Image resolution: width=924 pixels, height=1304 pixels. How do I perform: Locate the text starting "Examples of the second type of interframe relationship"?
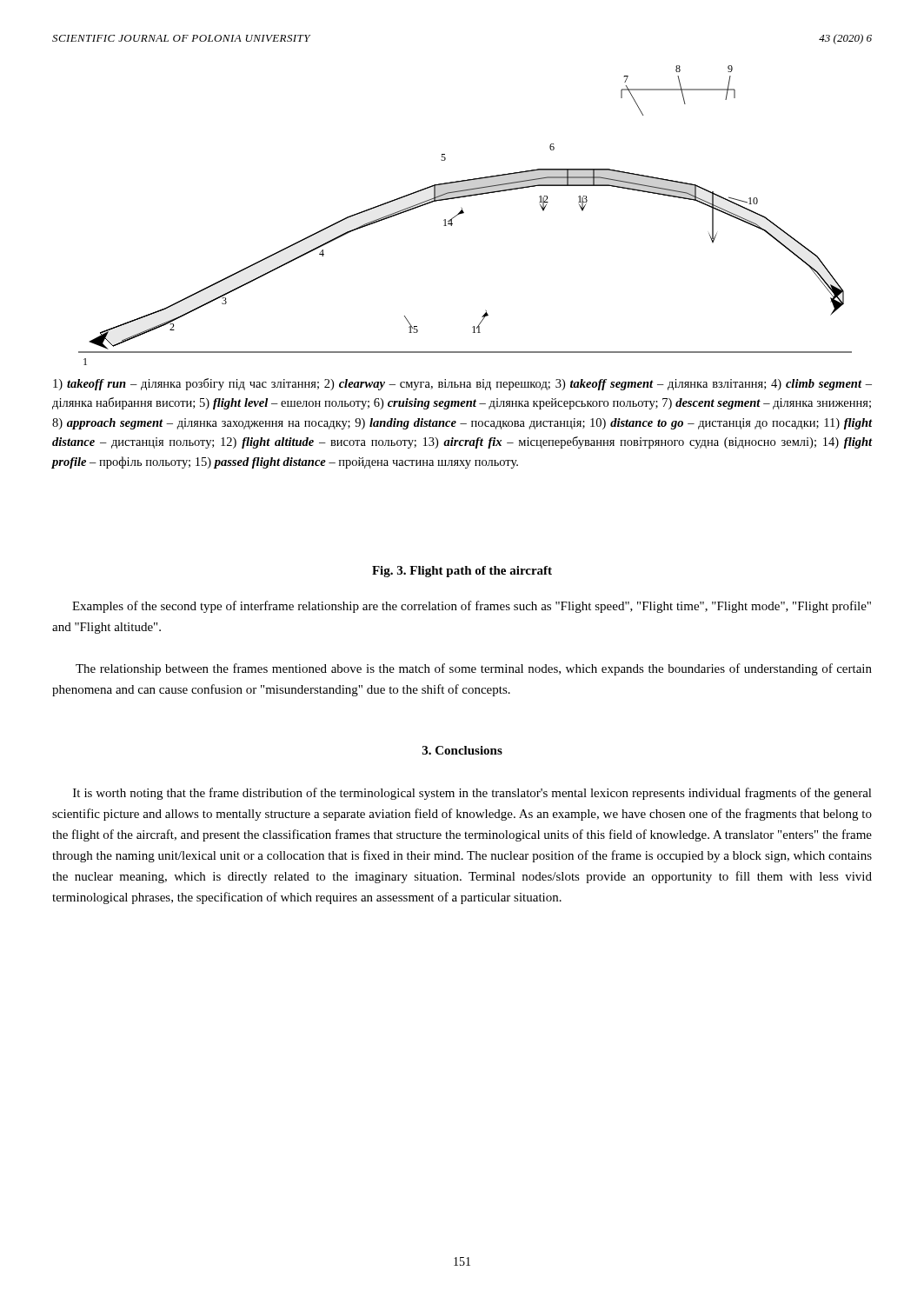click(462, 616)
